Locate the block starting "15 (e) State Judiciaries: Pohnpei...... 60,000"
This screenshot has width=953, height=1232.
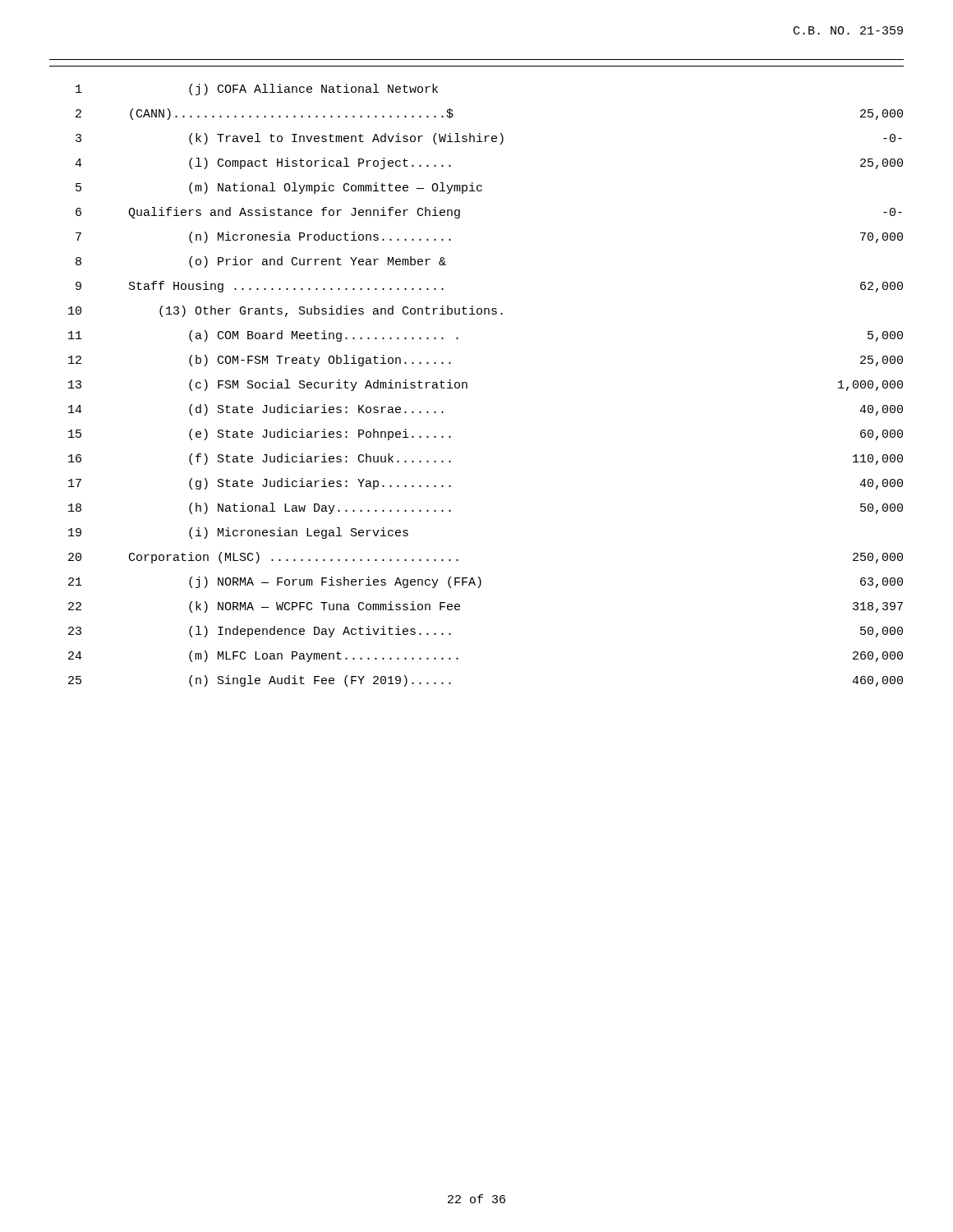(71, 434)
